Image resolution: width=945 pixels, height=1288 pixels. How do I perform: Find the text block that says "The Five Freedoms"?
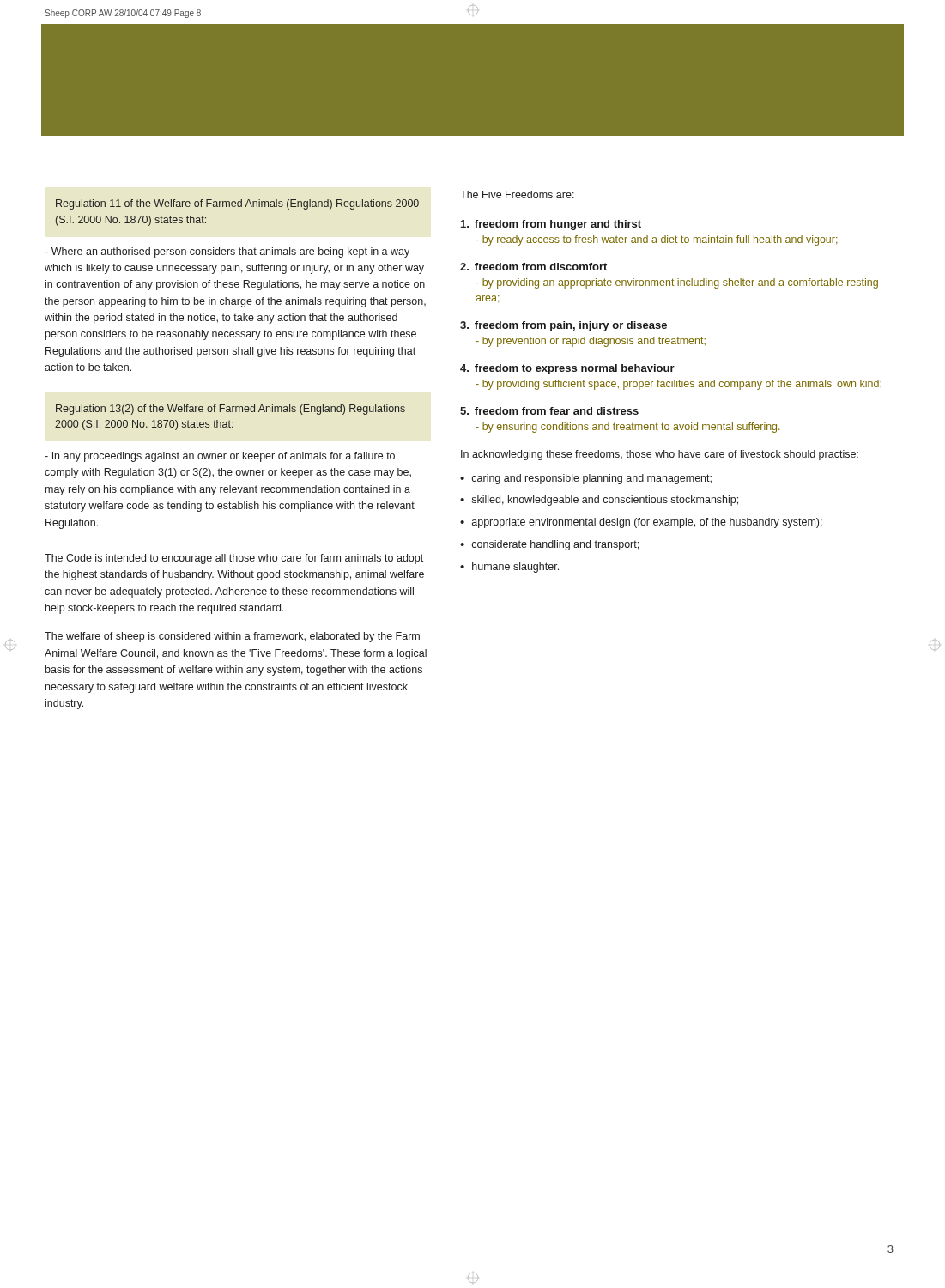517,195
